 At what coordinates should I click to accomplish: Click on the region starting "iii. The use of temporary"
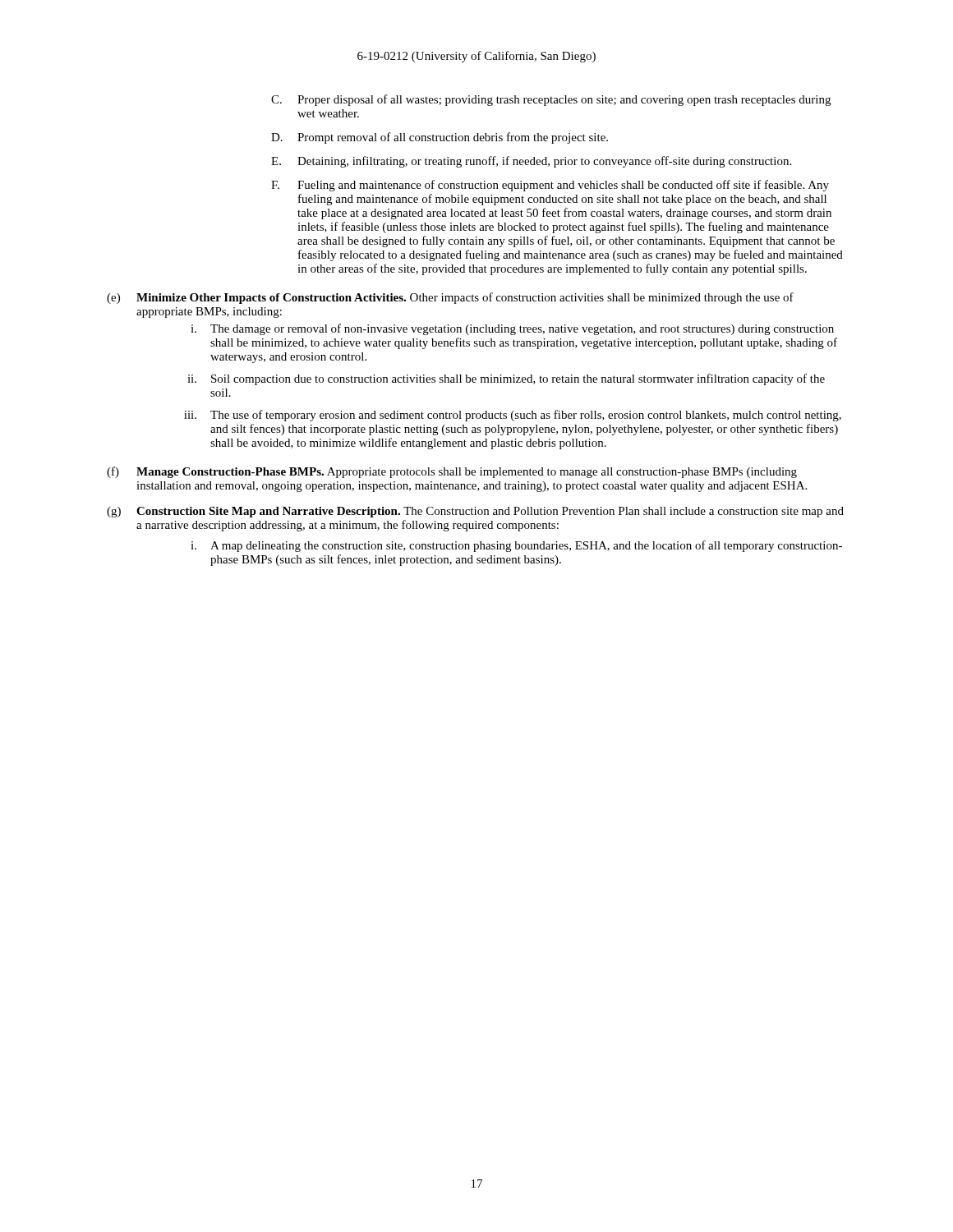(x=501, y=429)
